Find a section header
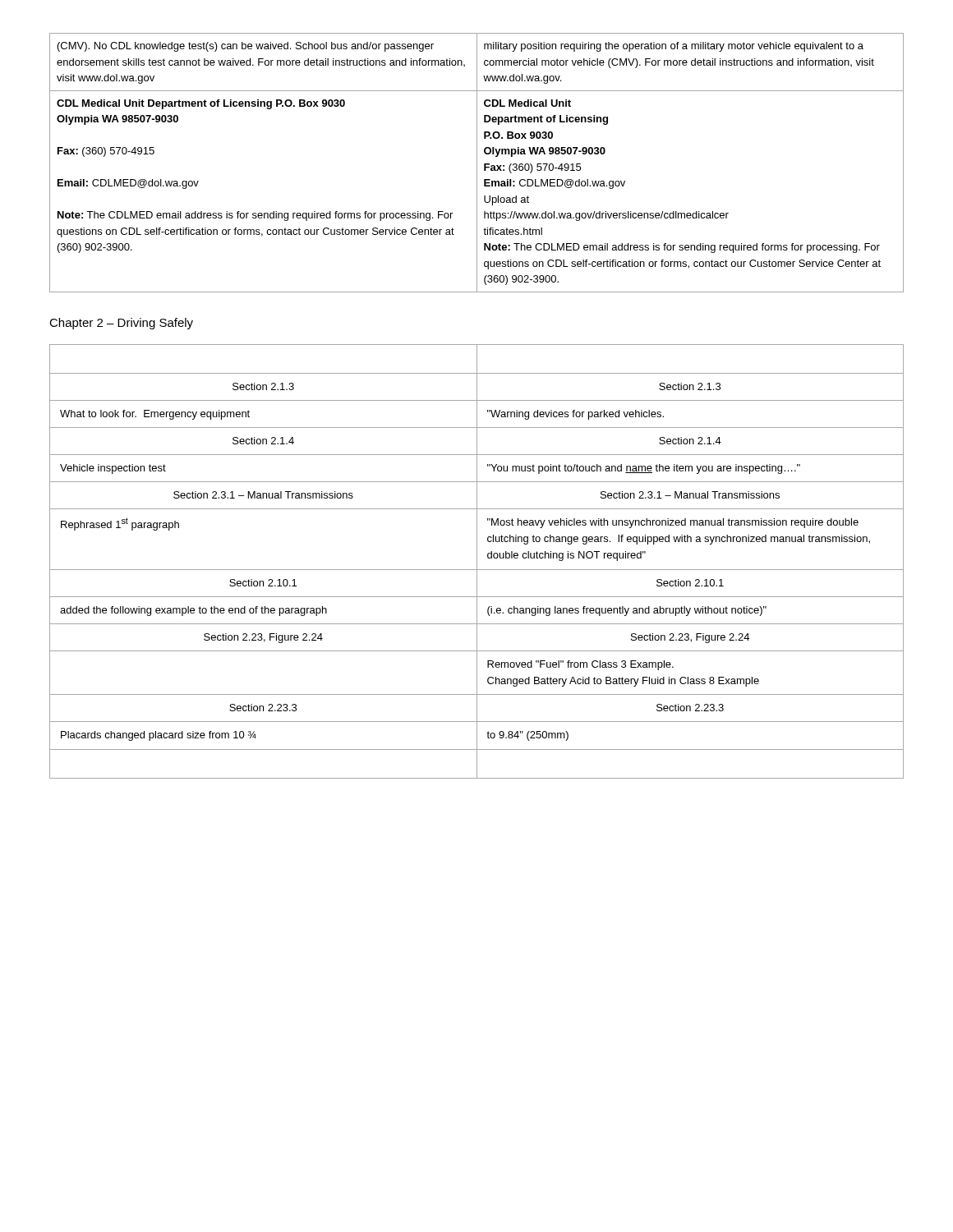The image size is (953, 1232). coord(121,322)
